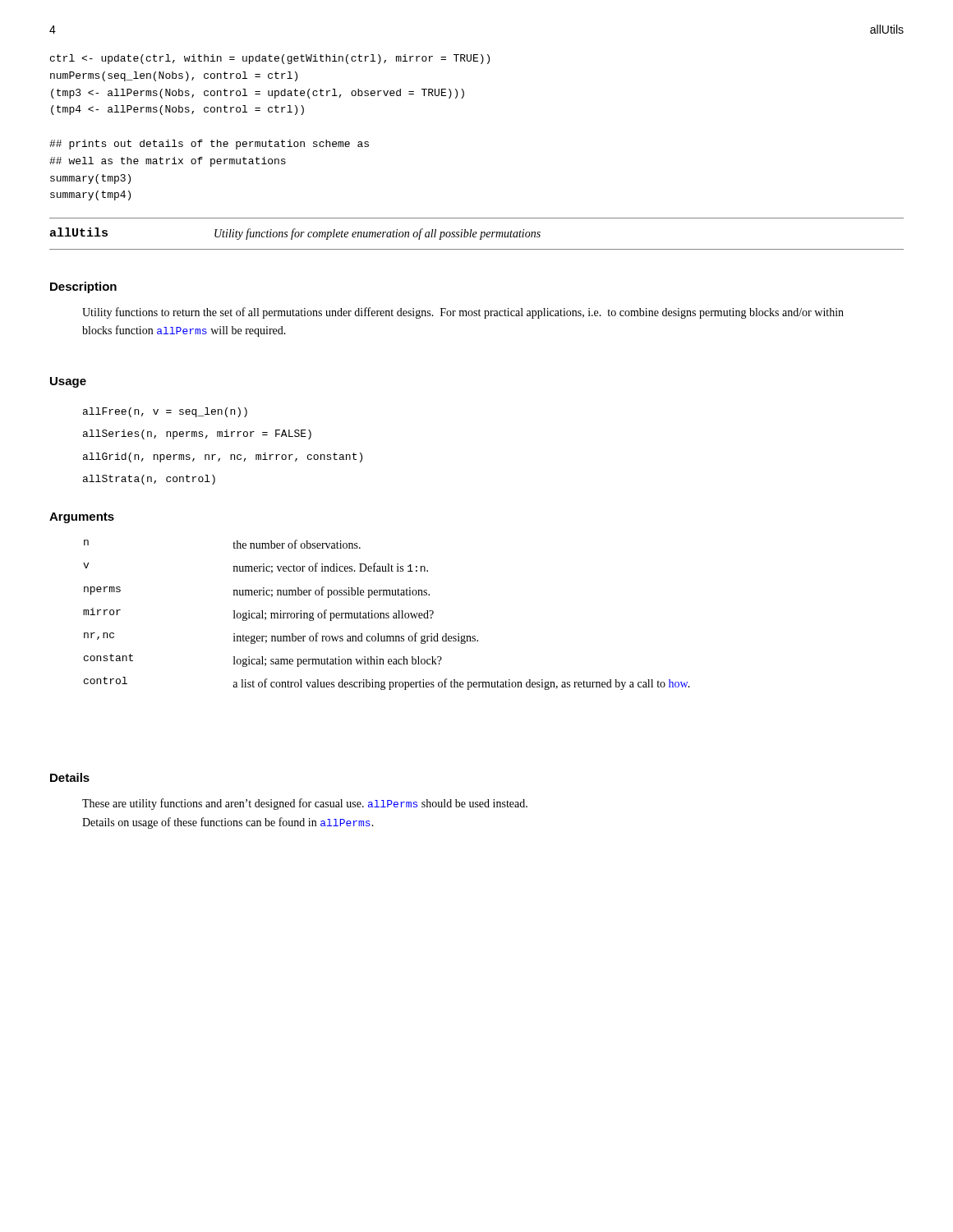Find the section header containing "allUtils Utility functions for complete enumeration"
The width and height of the screenshot is (953, 1232).
476,234
